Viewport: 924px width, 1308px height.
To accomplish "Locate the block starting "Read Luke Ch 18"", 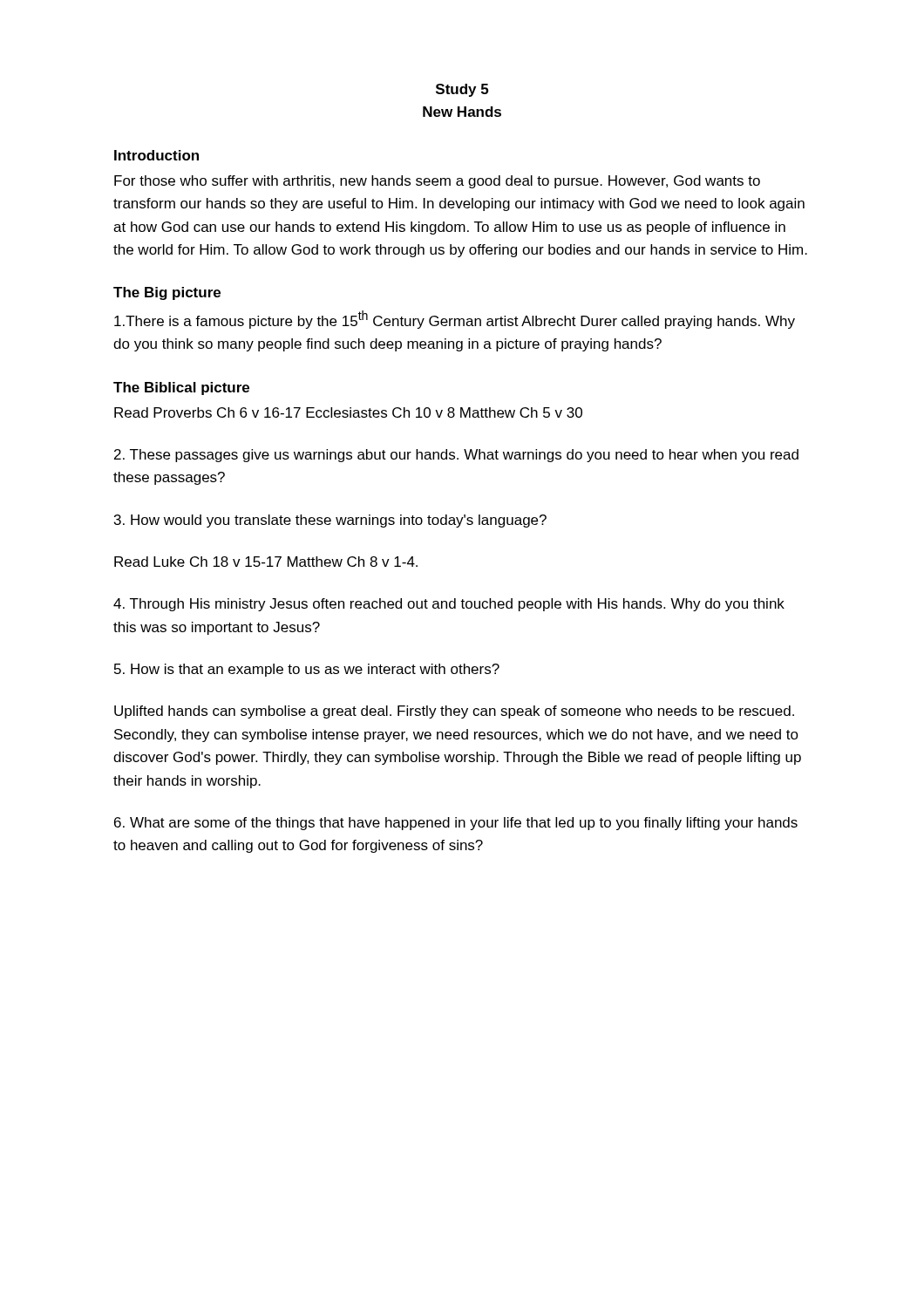I will (266, 562).
